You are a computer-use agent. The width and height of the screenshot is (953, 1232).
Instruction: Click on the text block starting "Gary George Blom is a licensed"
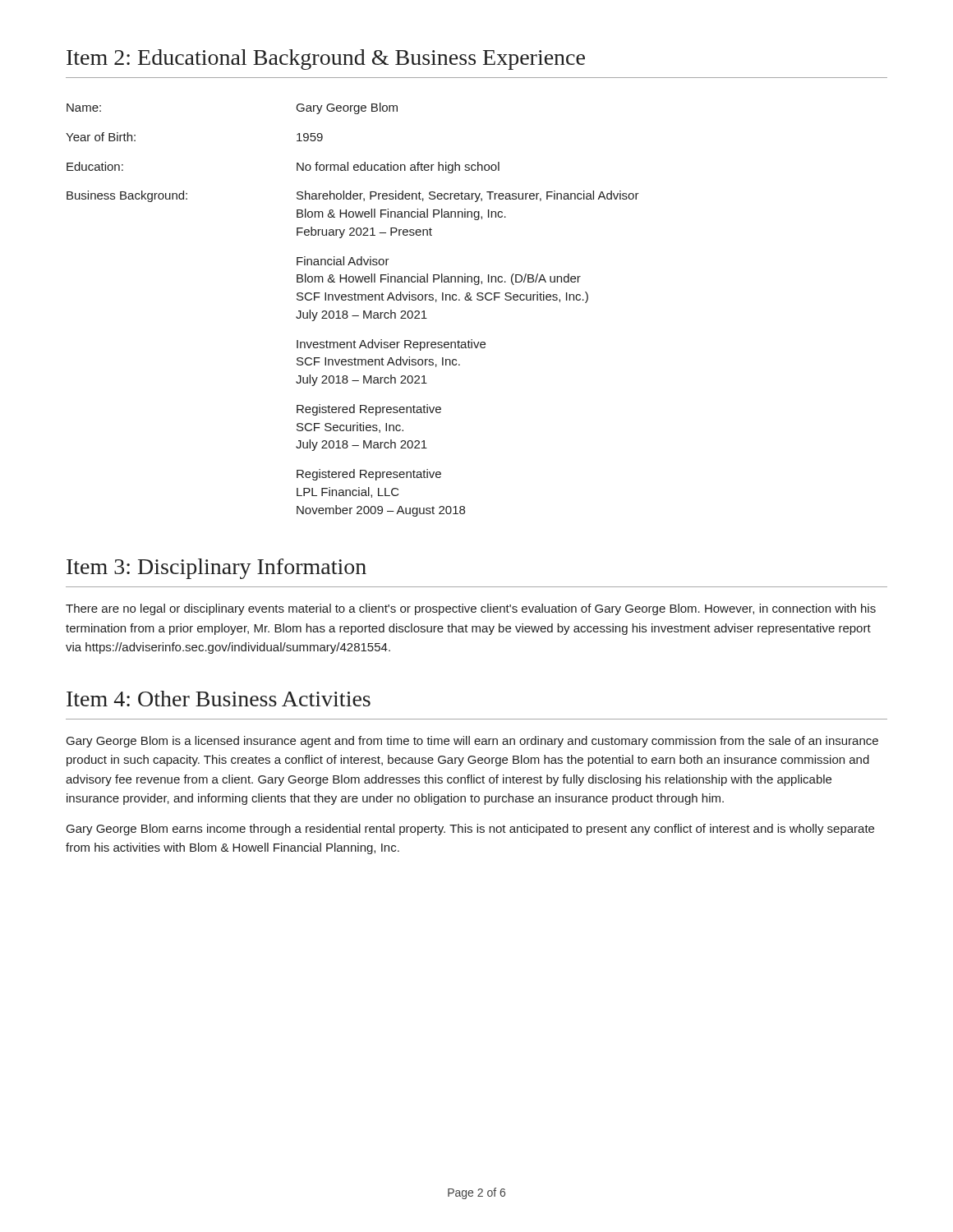click(476, 769)
